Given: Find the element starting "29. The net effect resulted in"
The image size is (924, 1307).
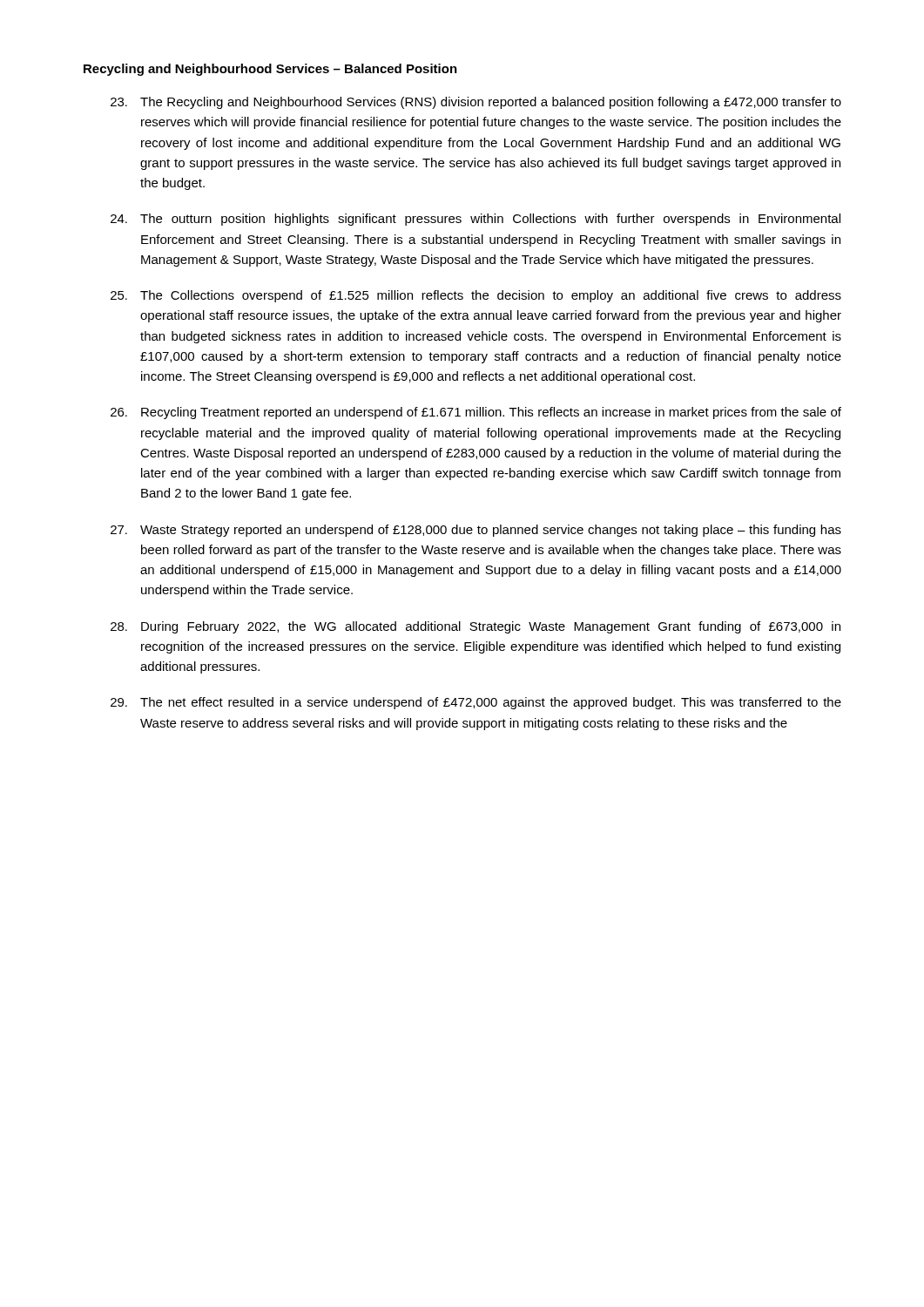Looking at the screenshot, I should pos(462,712).
